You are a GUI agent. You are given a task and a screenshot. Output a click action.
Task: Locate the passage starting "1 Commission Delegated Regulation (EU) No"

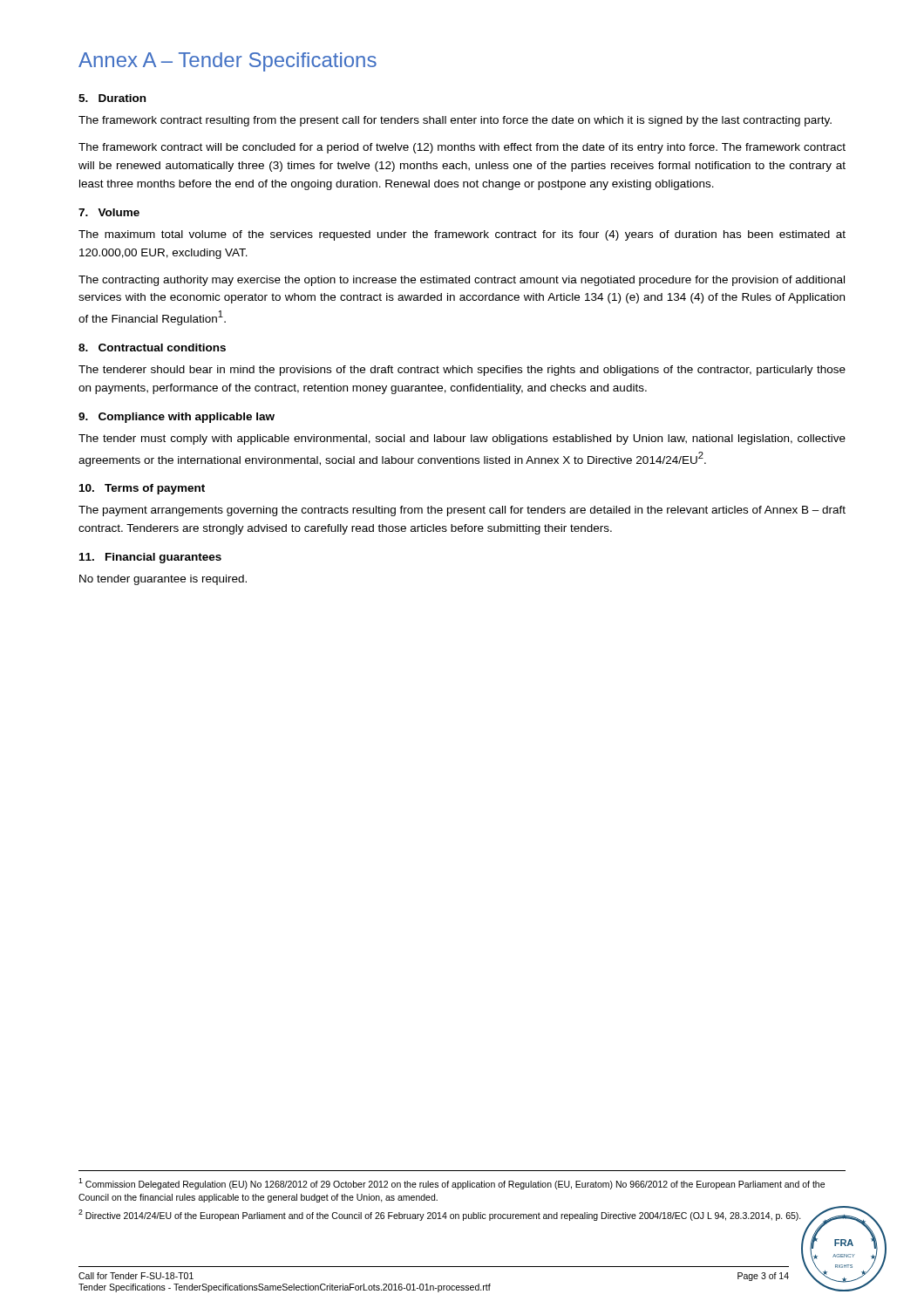point(452,1190)
